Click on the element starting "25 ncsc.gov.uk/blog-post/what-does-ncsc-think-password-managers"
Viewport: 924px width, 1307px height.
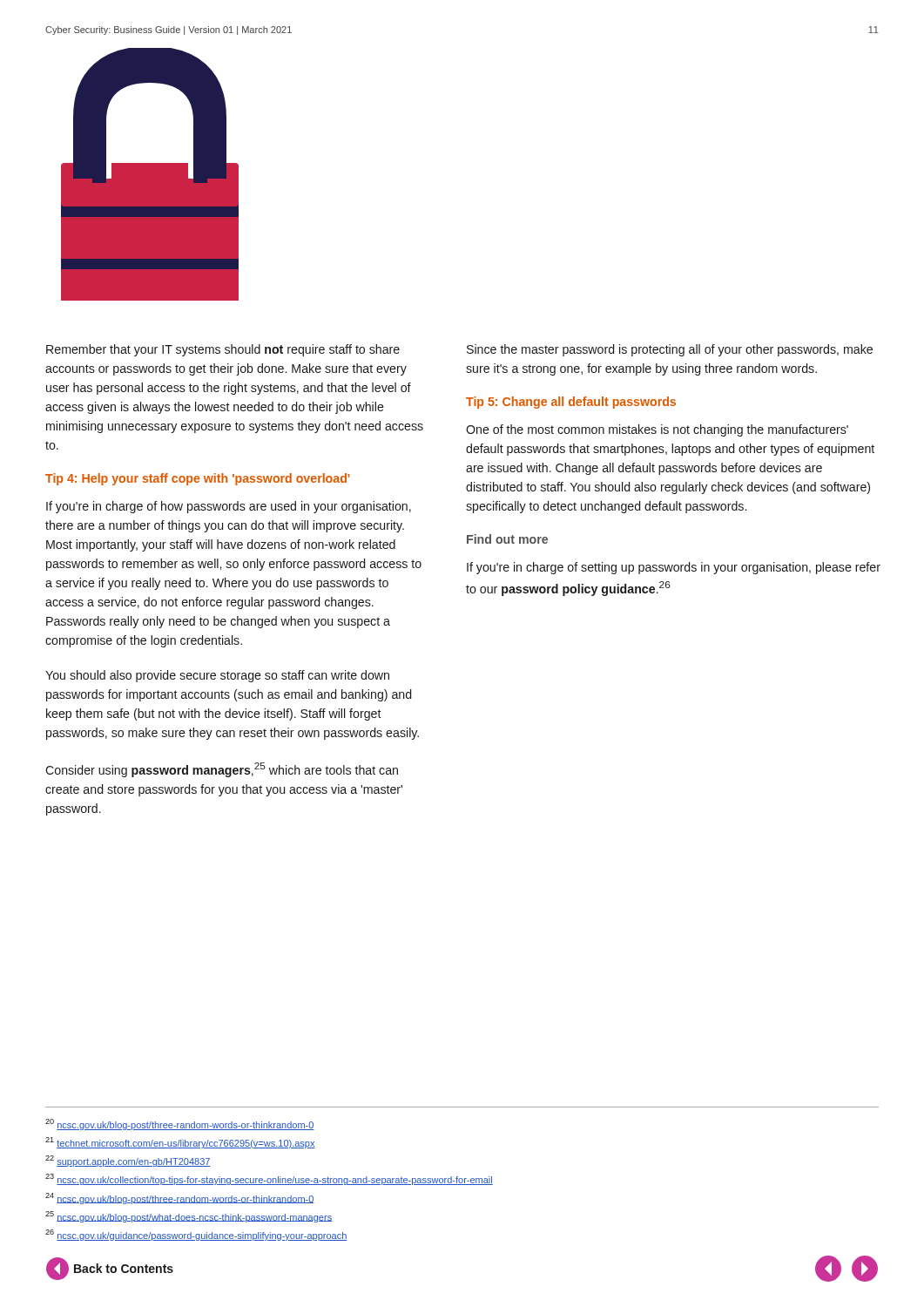coord(189,1216)
